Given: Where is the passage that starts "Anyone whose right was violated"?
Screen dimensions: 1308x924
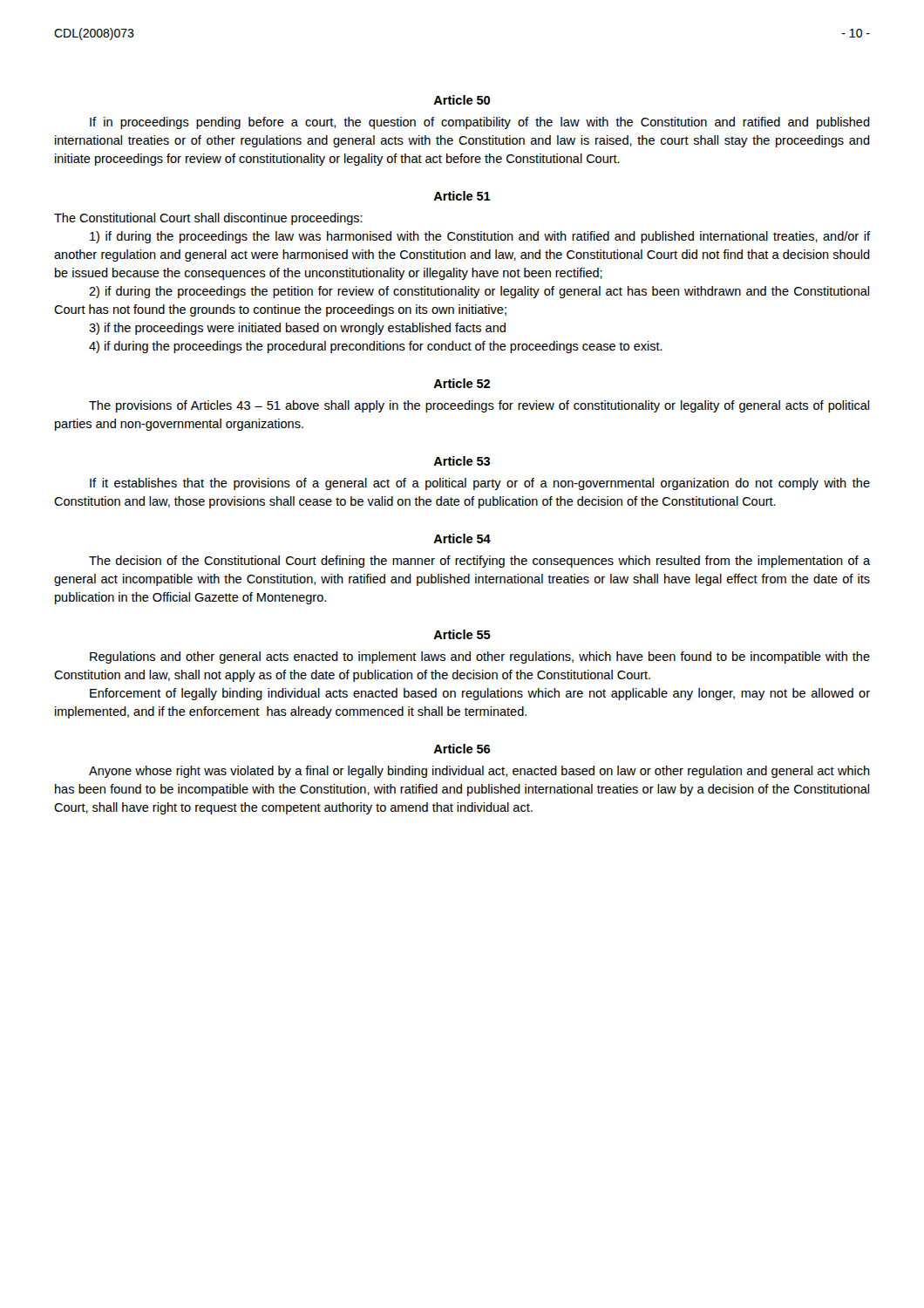Looking at the screenshot, I should click(462, 790).
